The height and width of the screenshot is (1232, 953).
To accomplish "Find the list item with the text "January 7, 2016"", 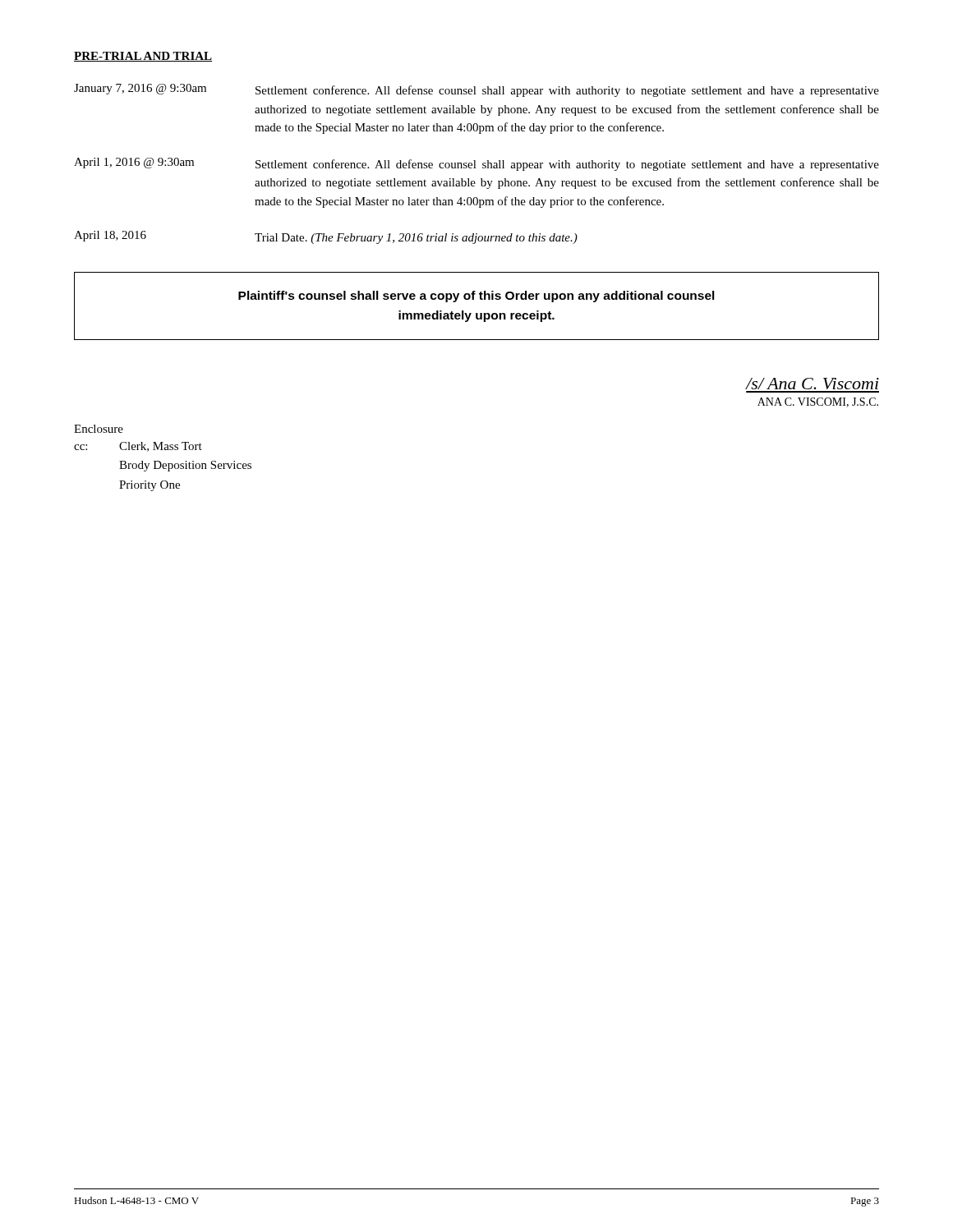I will [476, 109].
